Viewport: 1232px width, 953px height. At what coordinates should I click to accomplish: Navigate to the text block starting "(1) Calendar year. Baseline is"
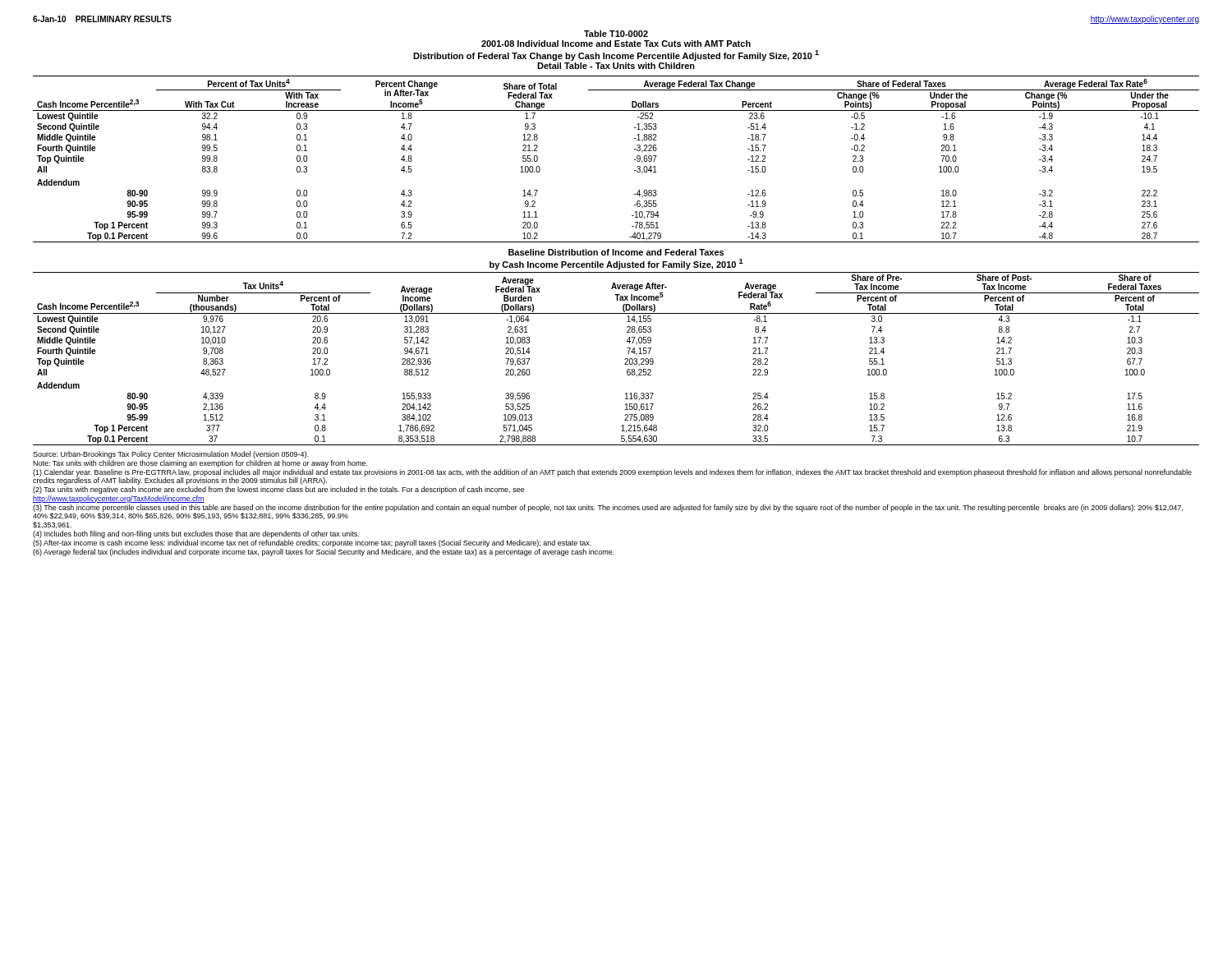[x=612, y=476]
